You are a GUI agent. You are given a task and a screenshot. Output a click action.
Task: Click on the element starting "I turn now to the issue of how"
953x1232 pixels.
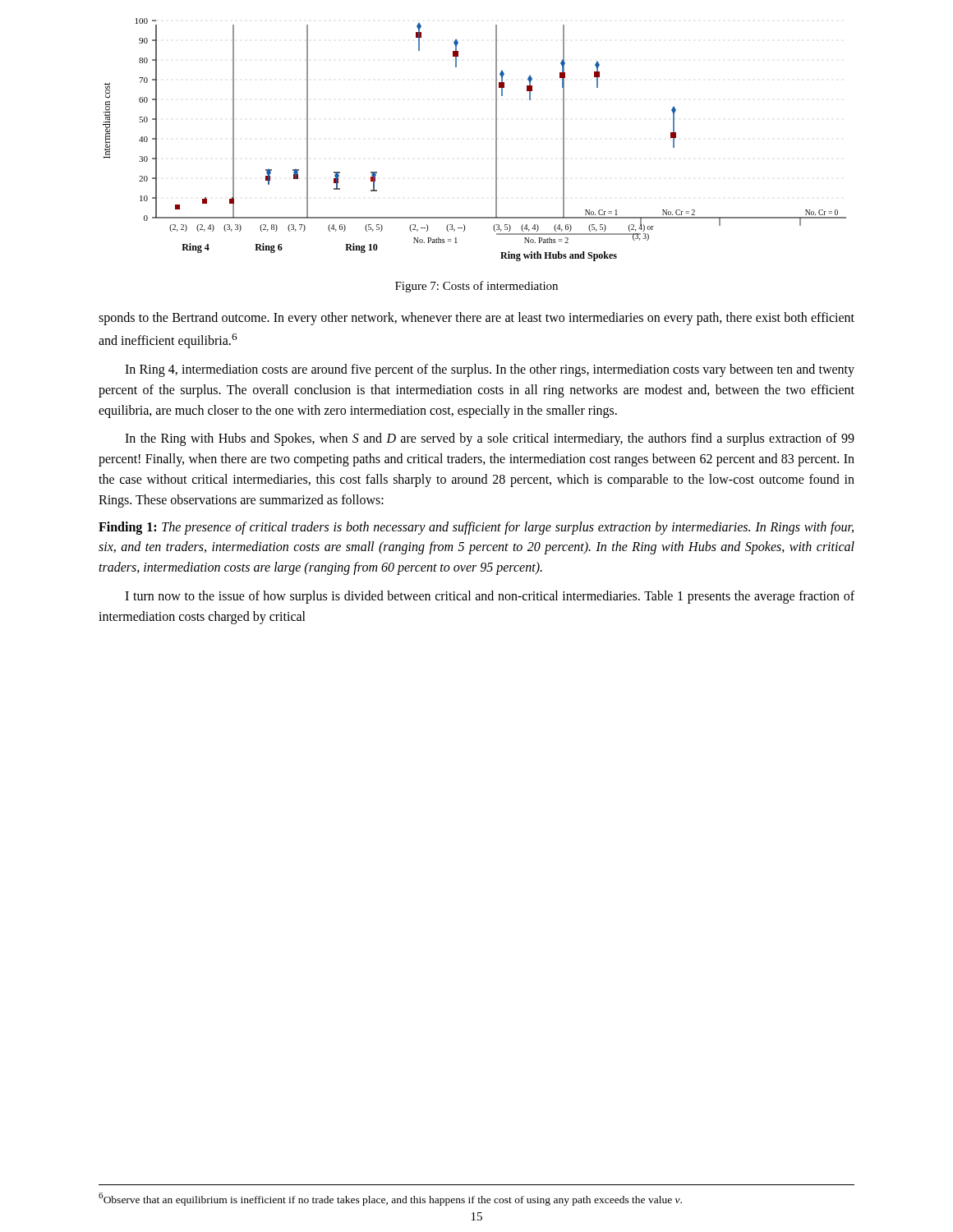click(476, 606)
